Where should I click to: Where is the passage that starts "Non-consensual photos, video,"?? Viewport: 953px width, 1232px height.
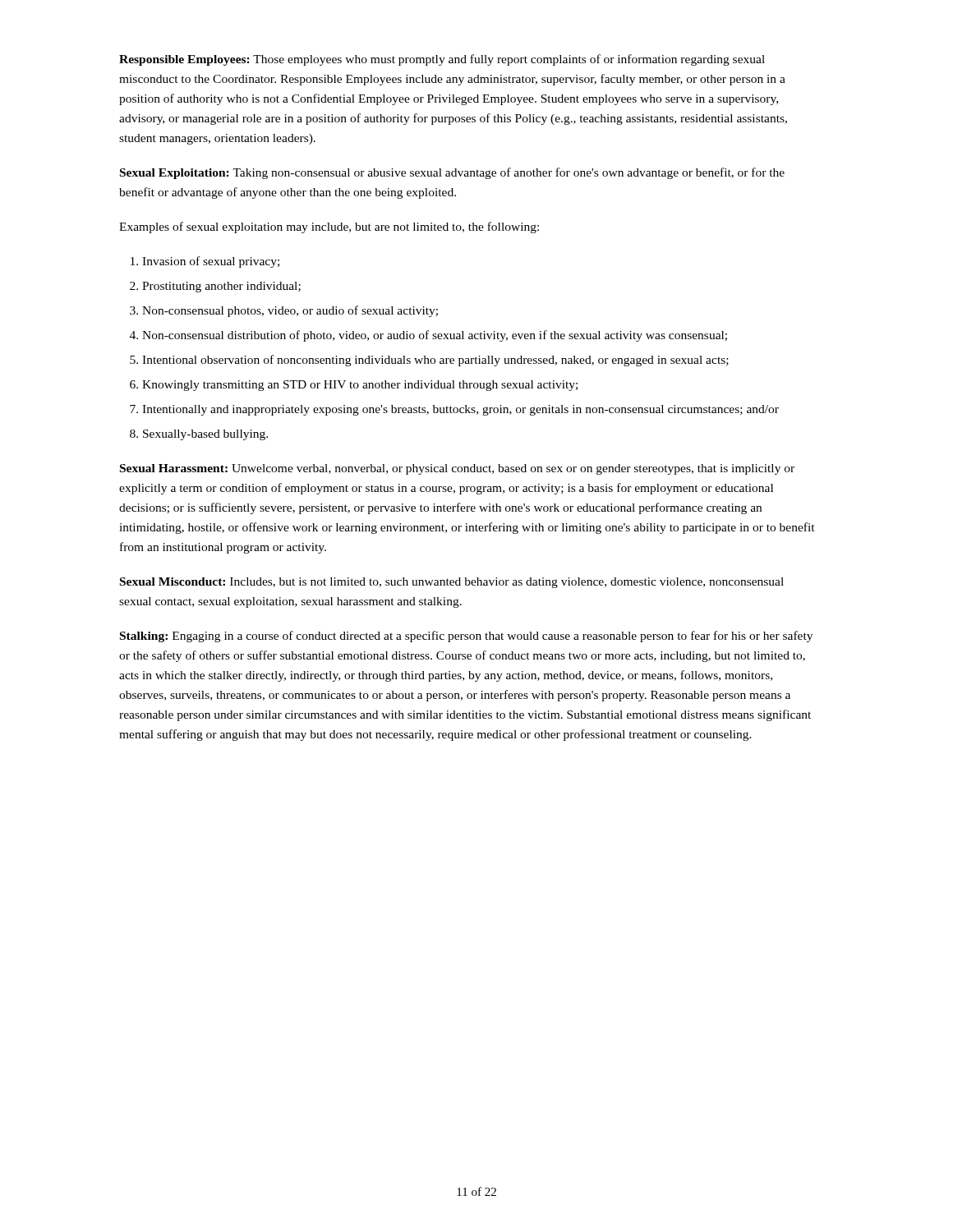290,311
